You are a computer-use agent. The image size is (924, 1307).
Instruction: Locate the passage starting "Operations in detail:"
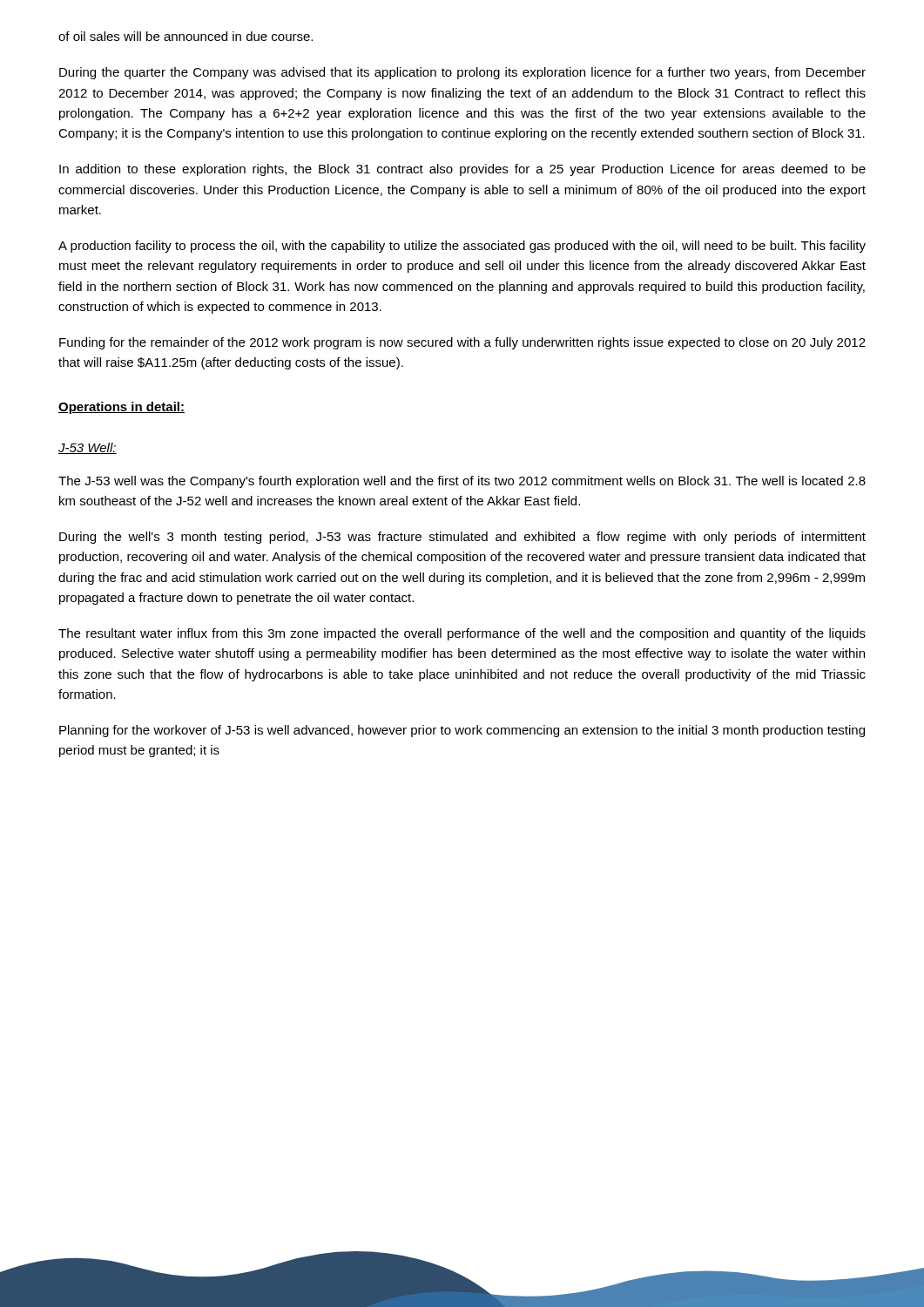point(121,406)
